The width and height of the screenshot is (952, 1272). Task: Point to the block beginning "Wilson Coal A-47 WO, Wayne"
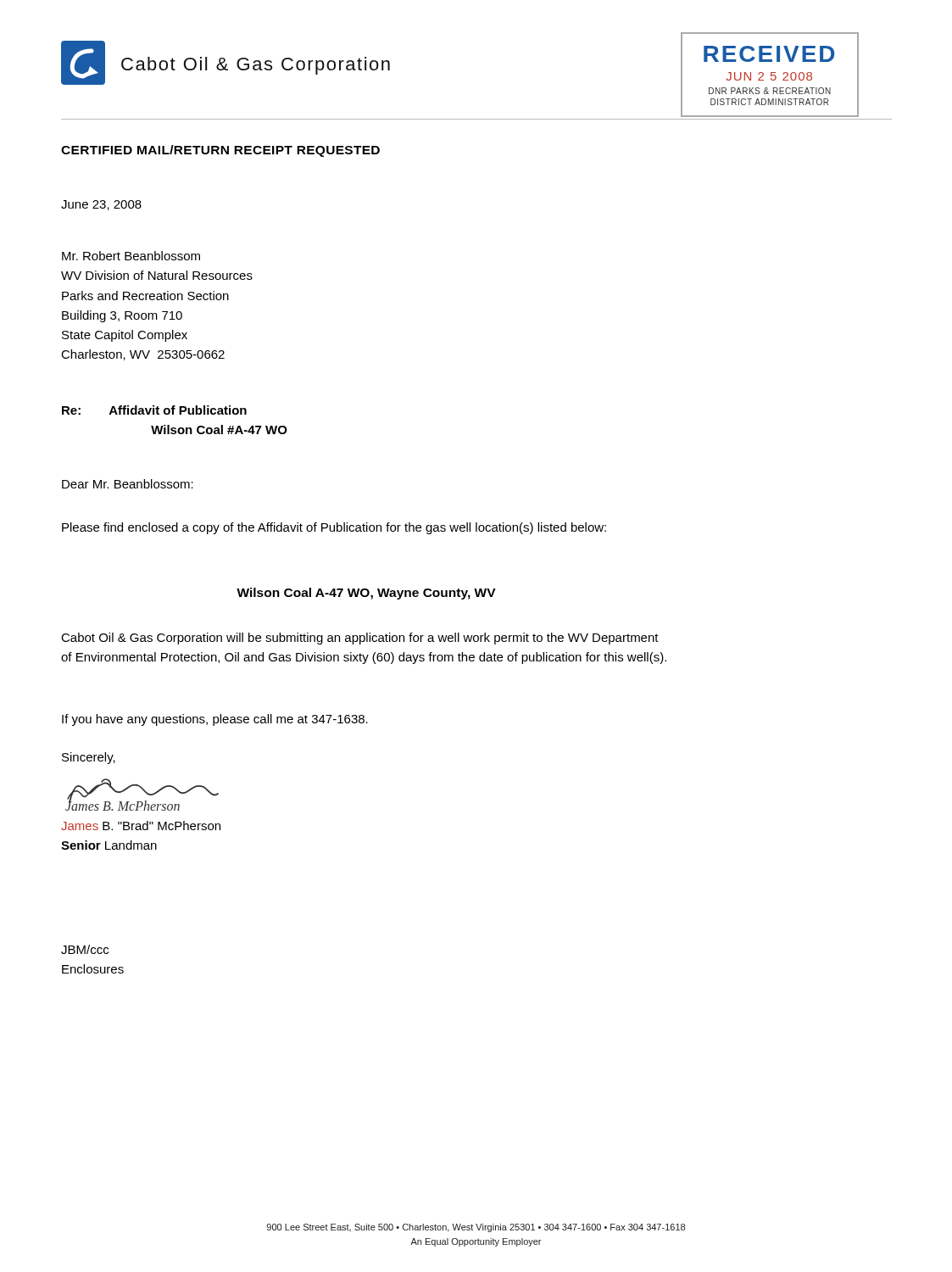[366, 592]
